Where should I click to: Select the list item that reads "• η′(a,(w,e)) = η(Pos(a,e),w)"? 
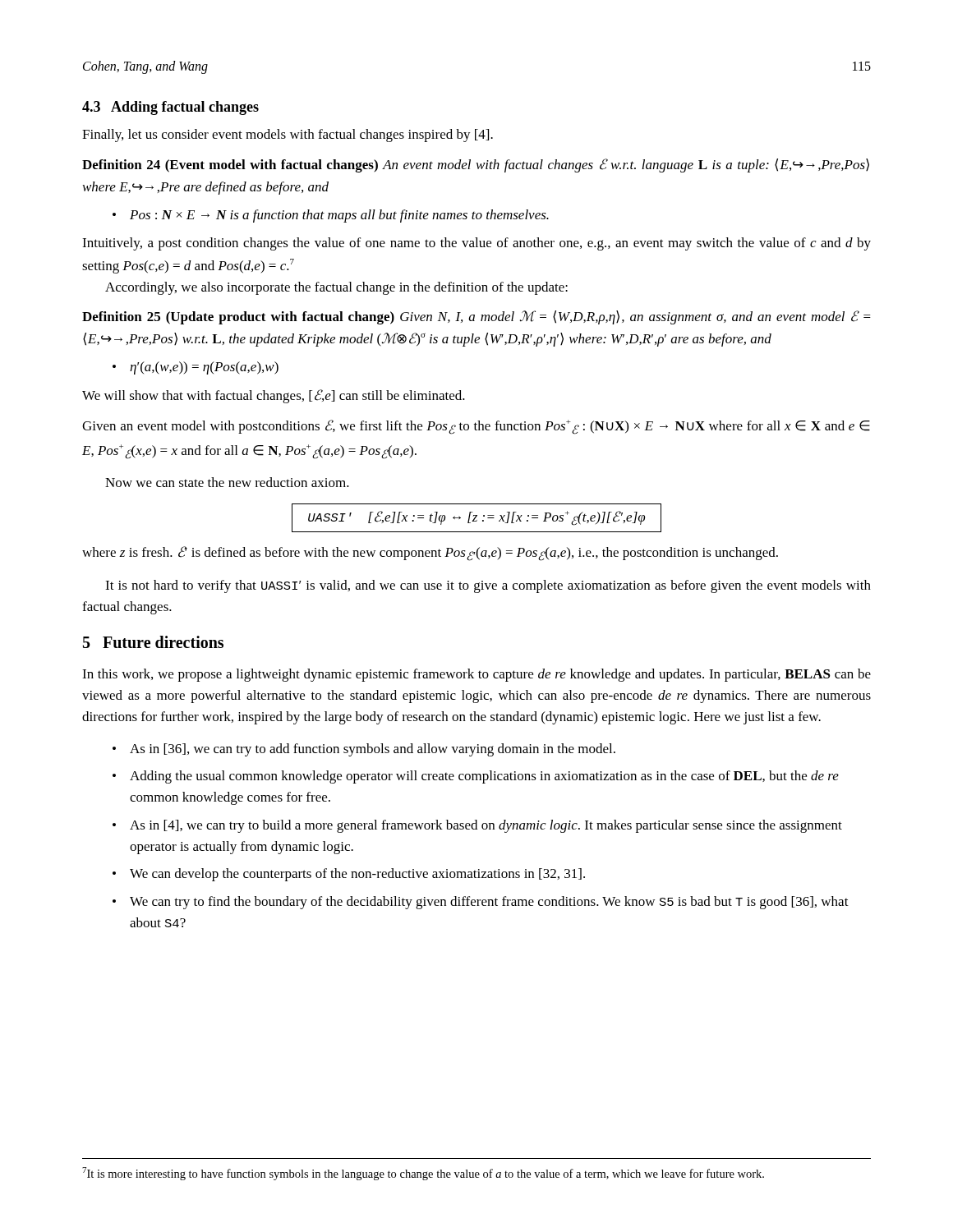pyautogui.click(x=195, y=368)
